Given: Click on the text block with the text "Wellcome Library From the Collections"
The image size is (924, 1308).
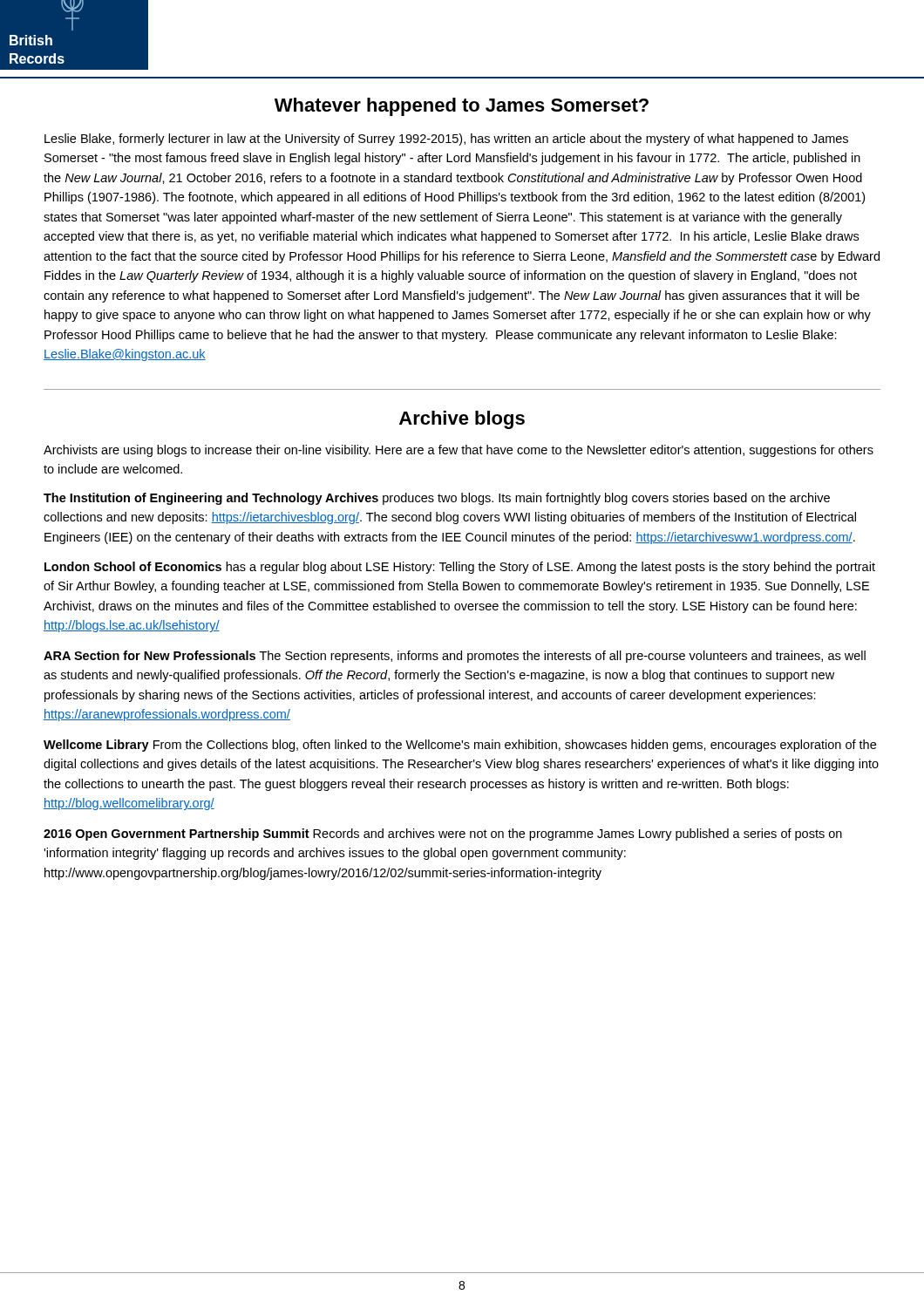Looking at the screenshot, I should [461, 774].
